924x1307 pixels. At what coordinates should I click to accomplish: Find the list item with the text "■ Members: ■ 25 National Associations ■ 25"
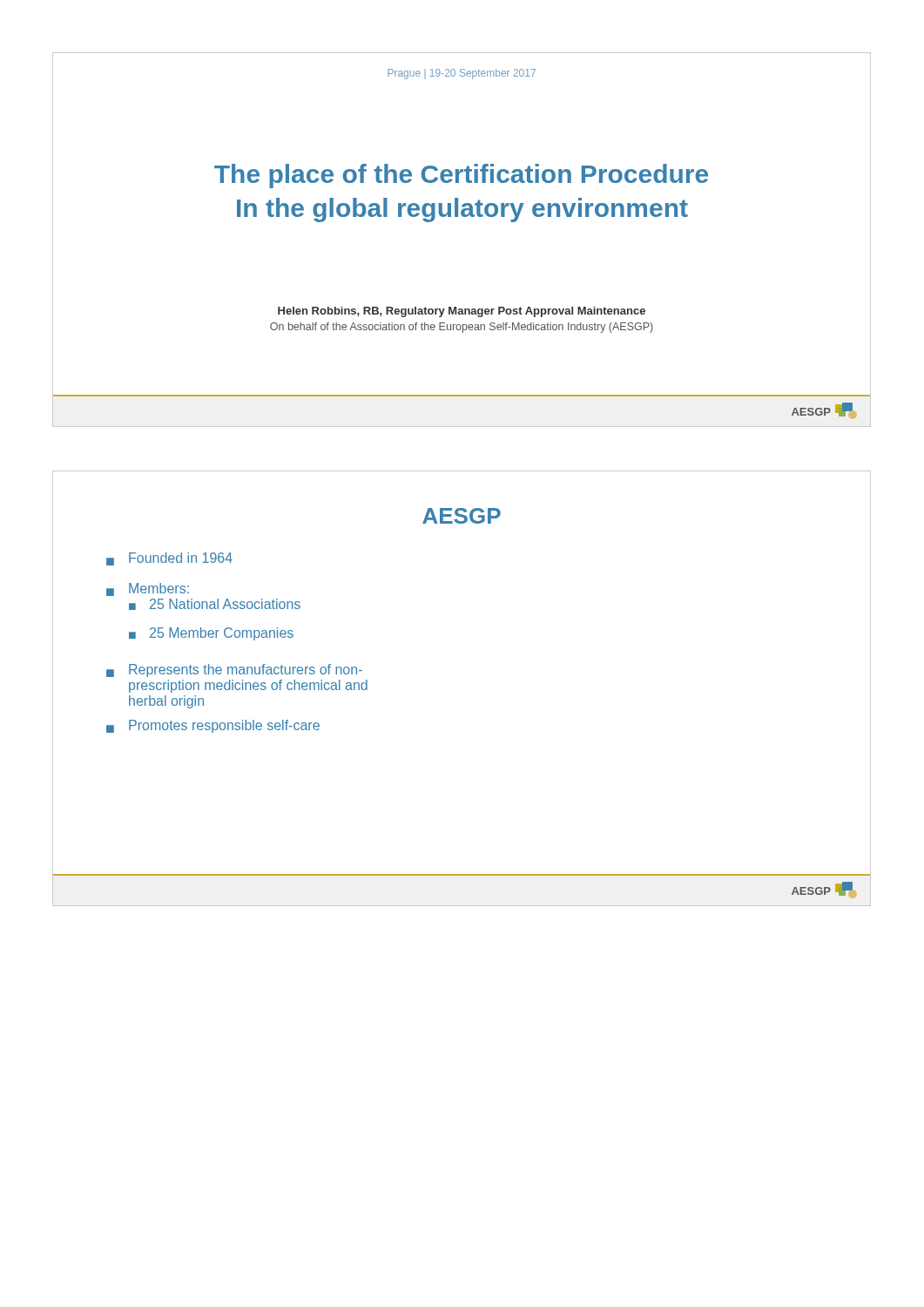click(x=203, y=617)
